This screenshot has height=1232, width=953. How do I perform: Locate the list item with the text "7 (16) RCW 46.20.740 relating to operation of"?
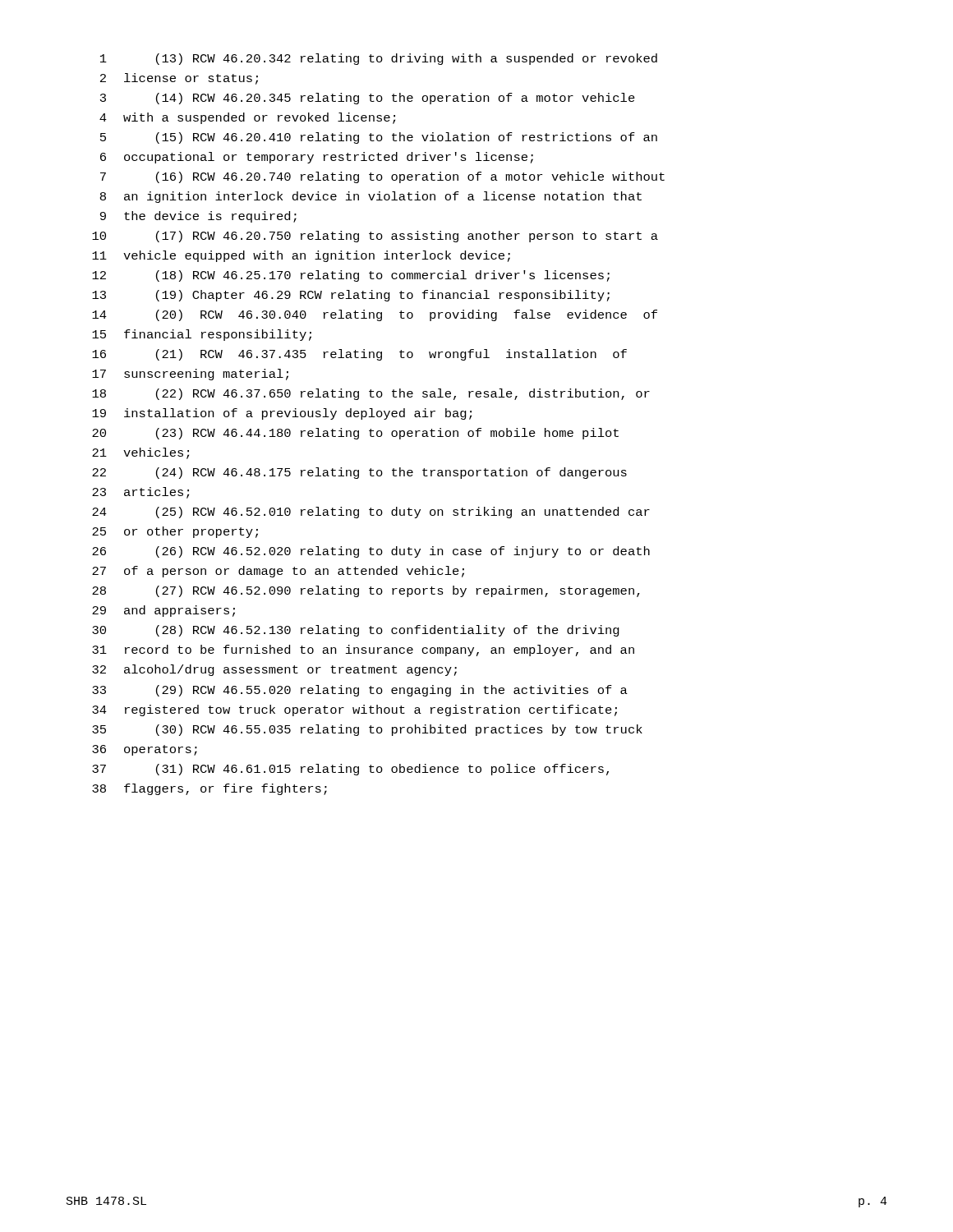click(476, 178)
